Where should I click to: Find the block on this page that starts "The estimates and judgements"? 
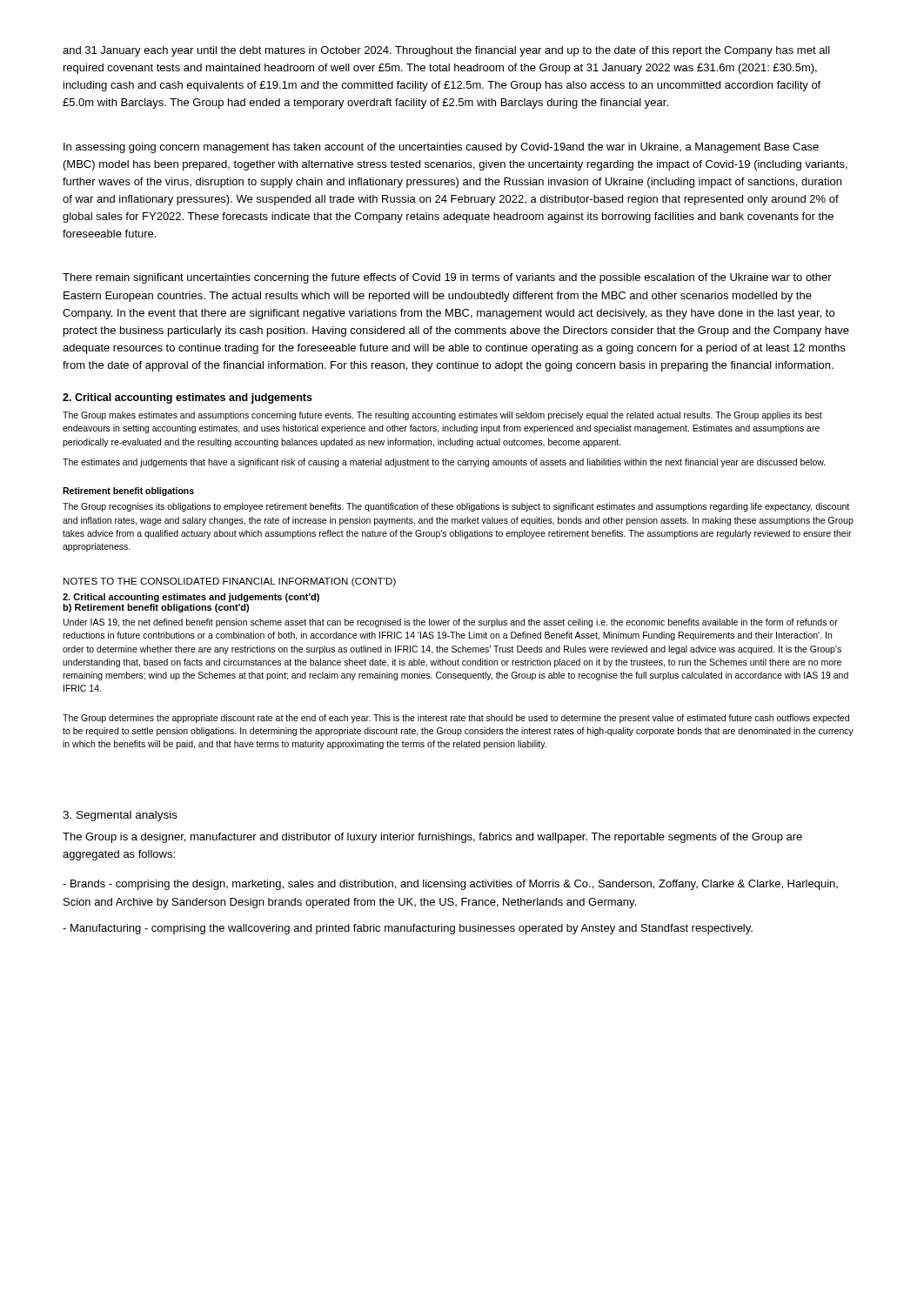(x=444, y=462)
